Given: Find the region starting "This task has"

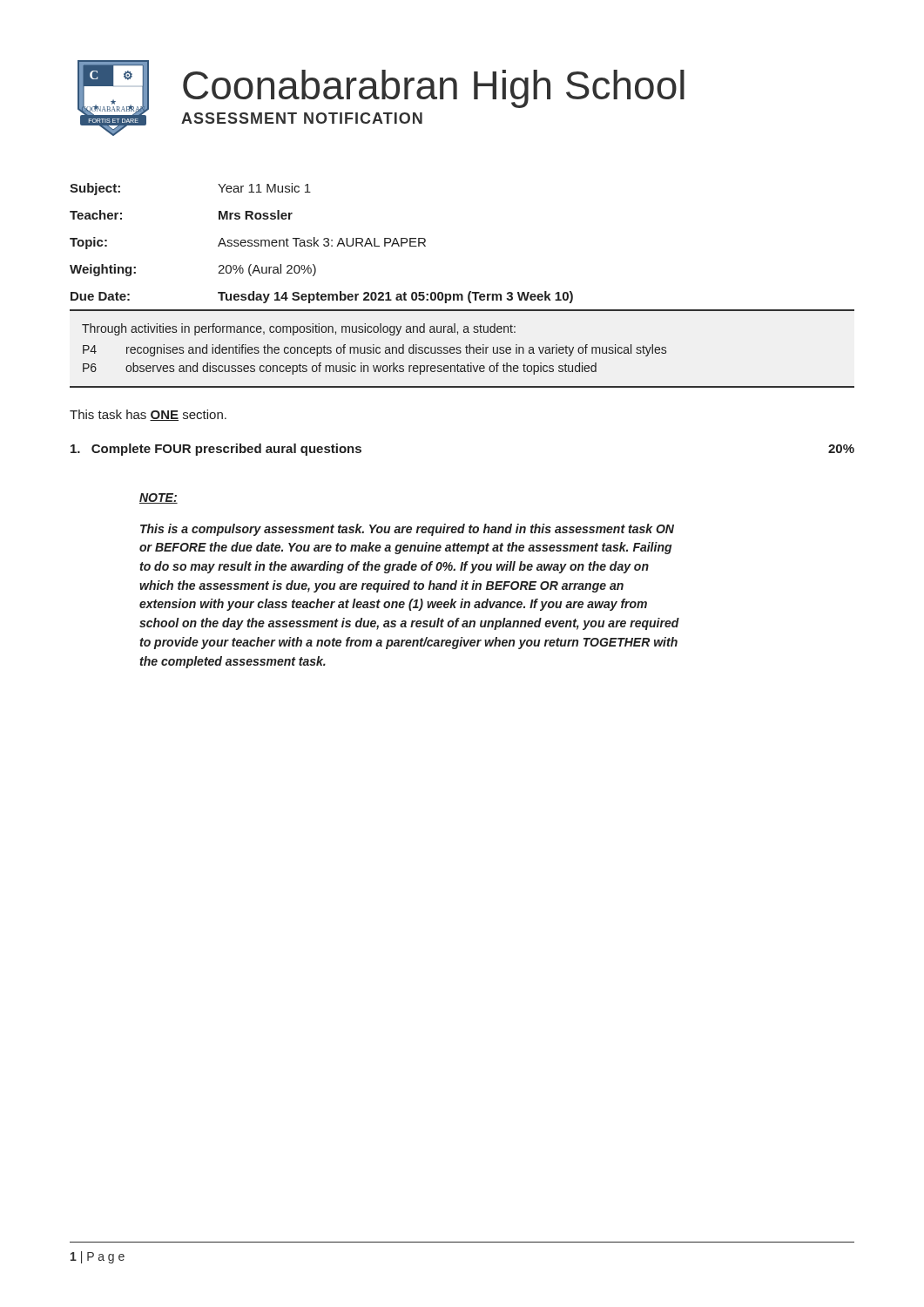Looking at the screenshot, I should 148,414.
